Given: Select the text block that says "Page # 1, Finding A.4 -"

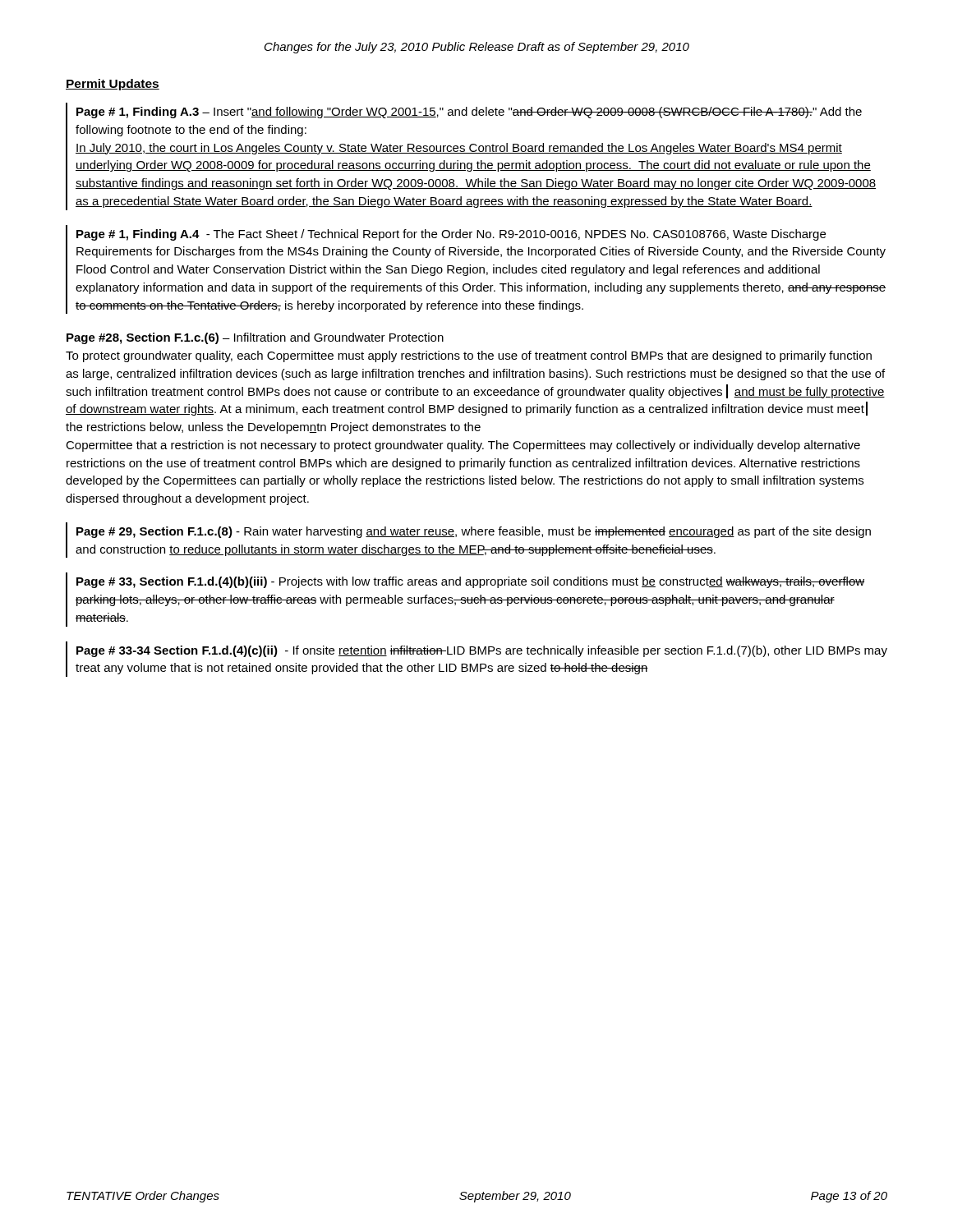Looking at the screenshot, I should (481, 269).
